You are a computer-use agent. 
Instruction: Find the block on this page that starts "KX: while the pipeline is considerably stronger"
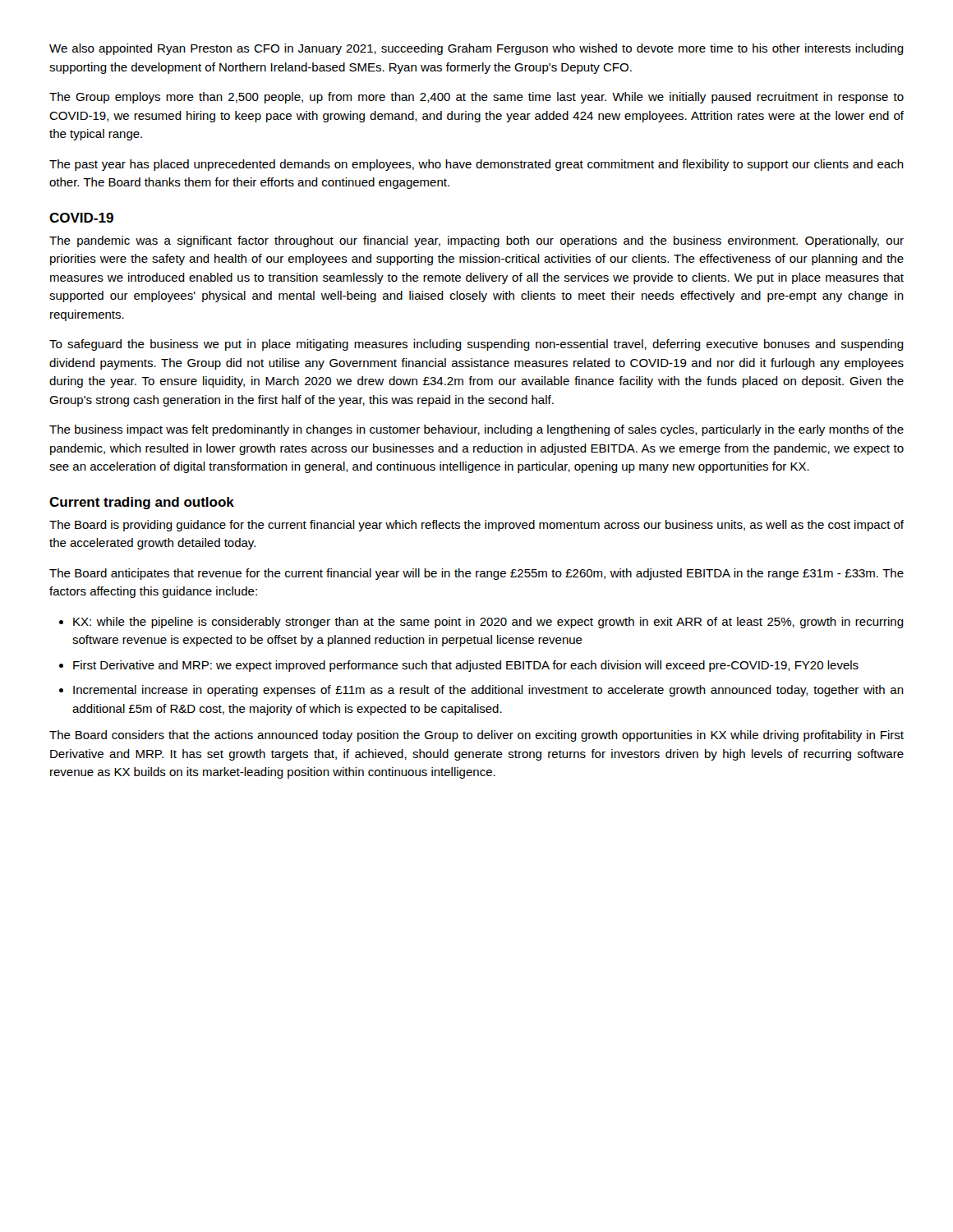[488, 631]
